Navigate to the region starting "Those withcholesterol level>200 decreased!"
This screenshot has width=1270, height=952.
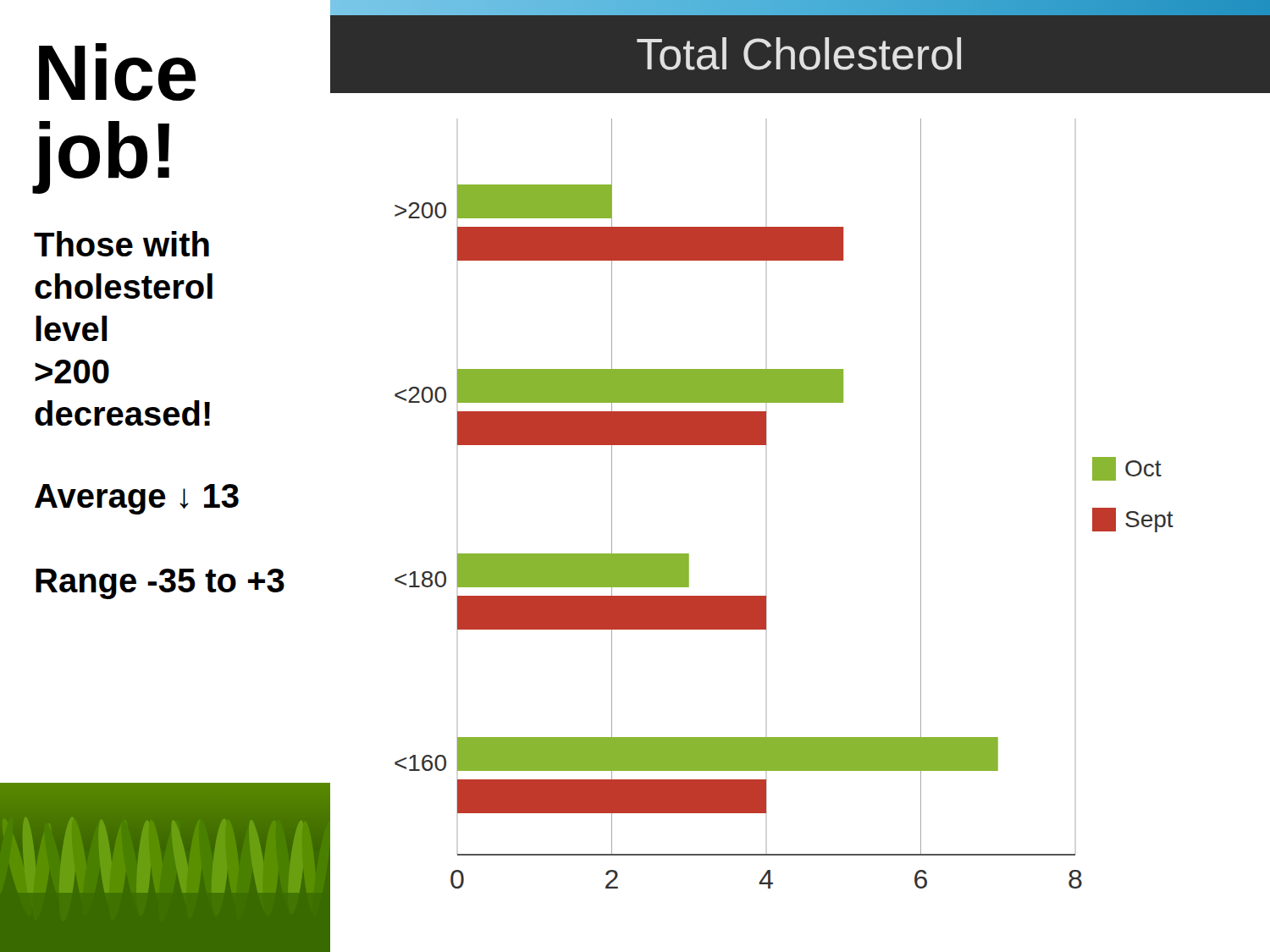click(121, 244)
